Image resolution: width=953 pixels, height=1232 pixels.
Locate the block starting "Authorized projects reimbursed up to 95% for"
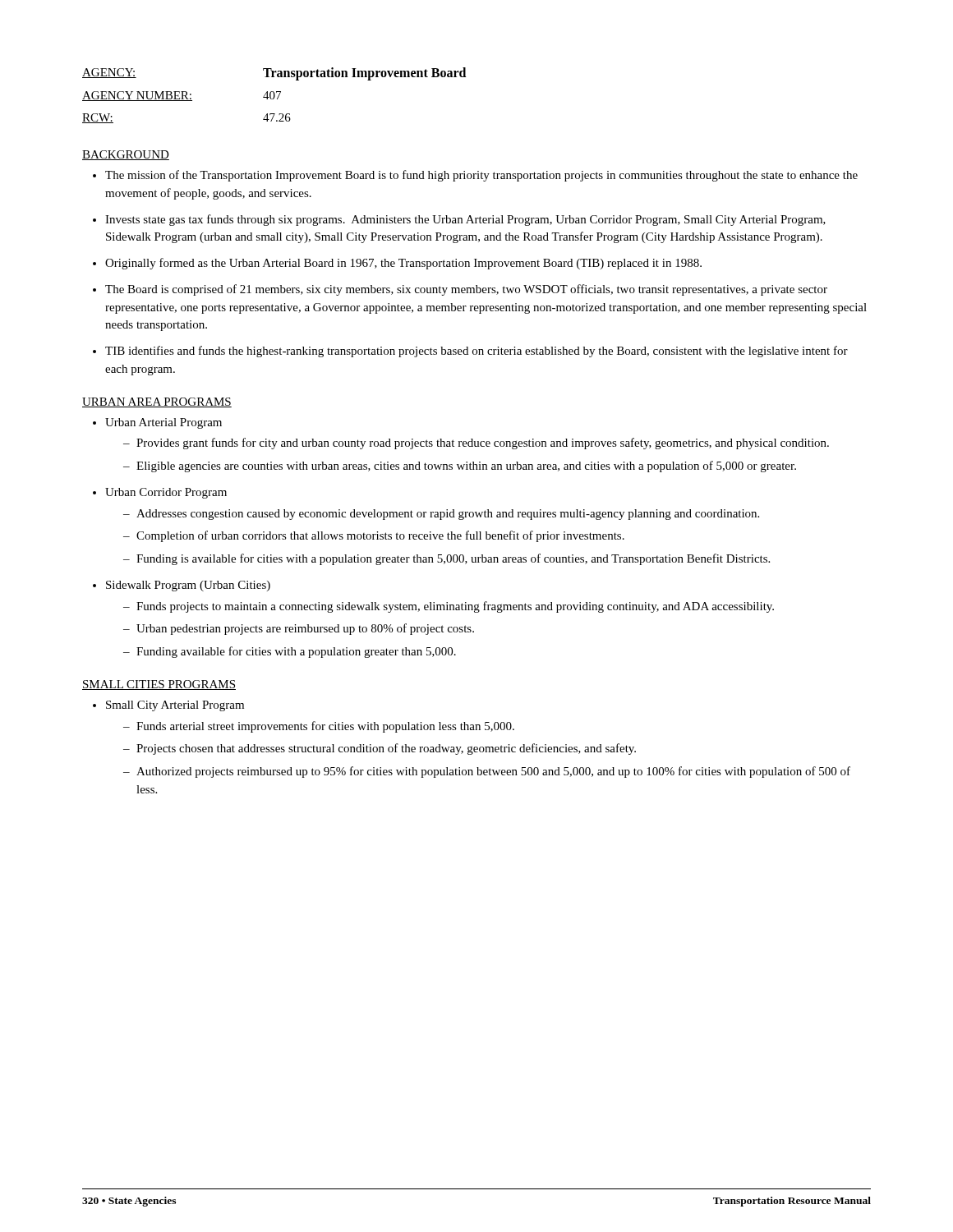coord(493,780)
